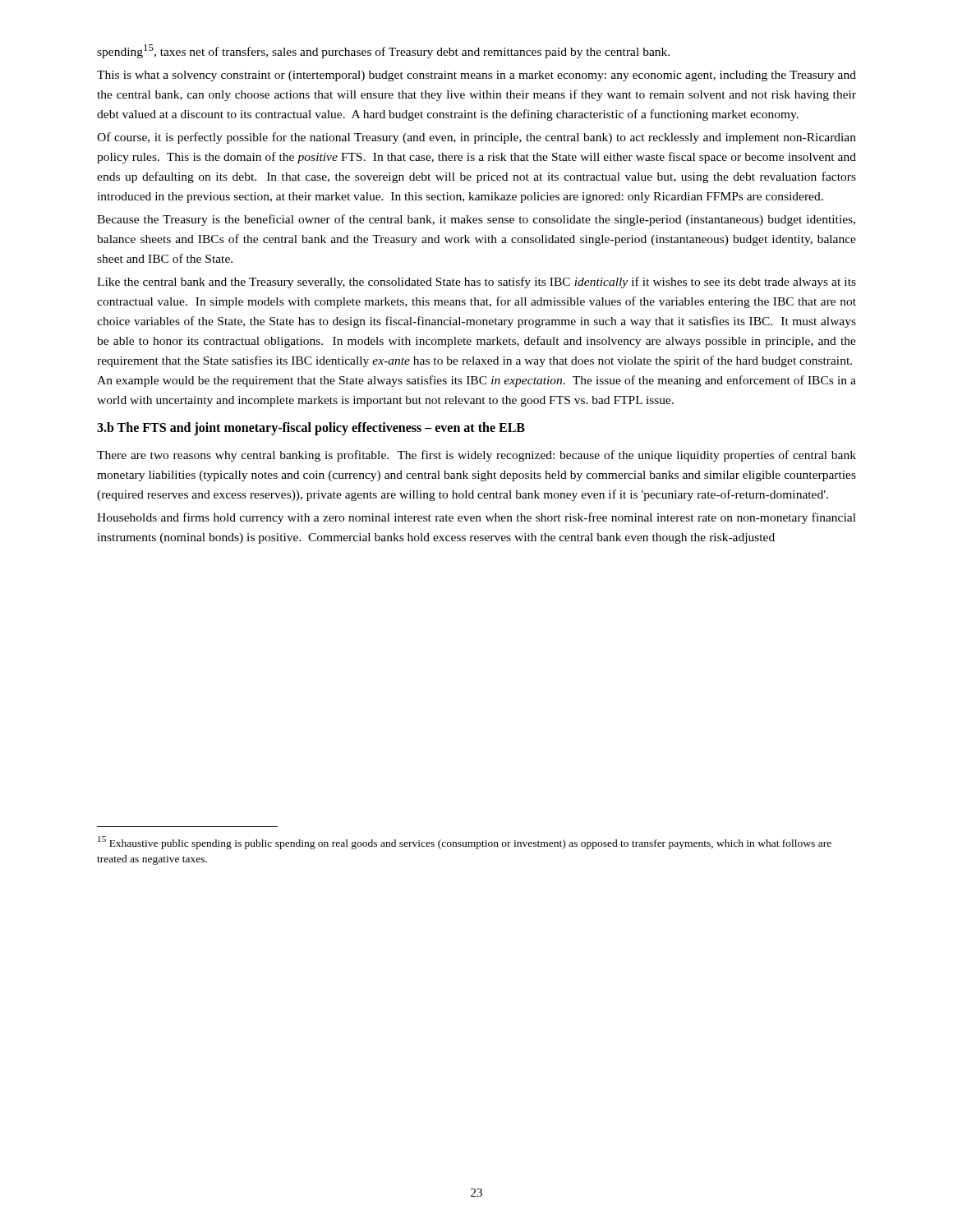Point to the passage starting "Like the central bank and"
This screenshot has width=953, height=1232.
coord(476,341)
